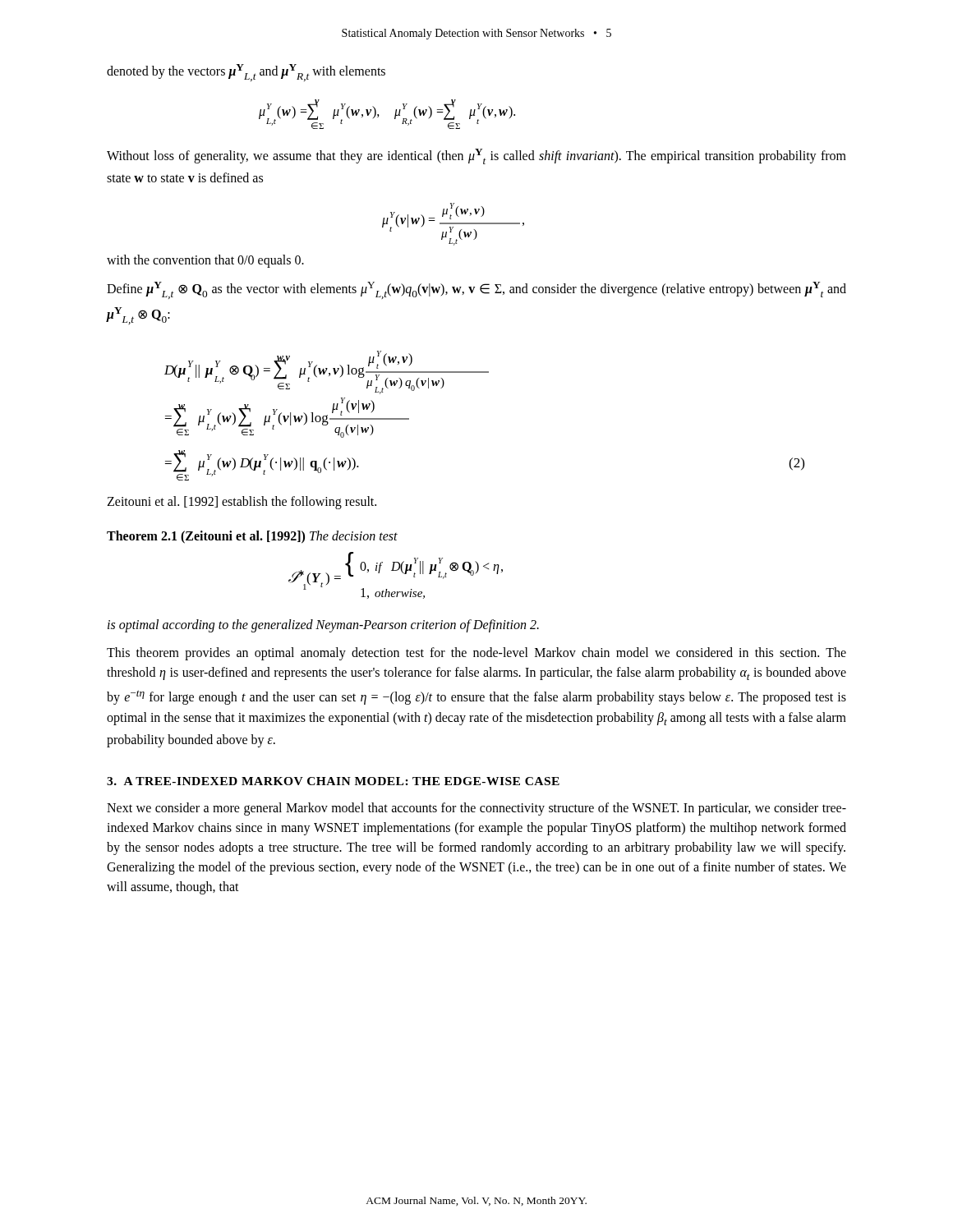Navigate to the text starting "Theorem 2.1 (Zeitouni et al. [1992]) The"
This screenshot has height=1232, width=953.
(252, 536)
